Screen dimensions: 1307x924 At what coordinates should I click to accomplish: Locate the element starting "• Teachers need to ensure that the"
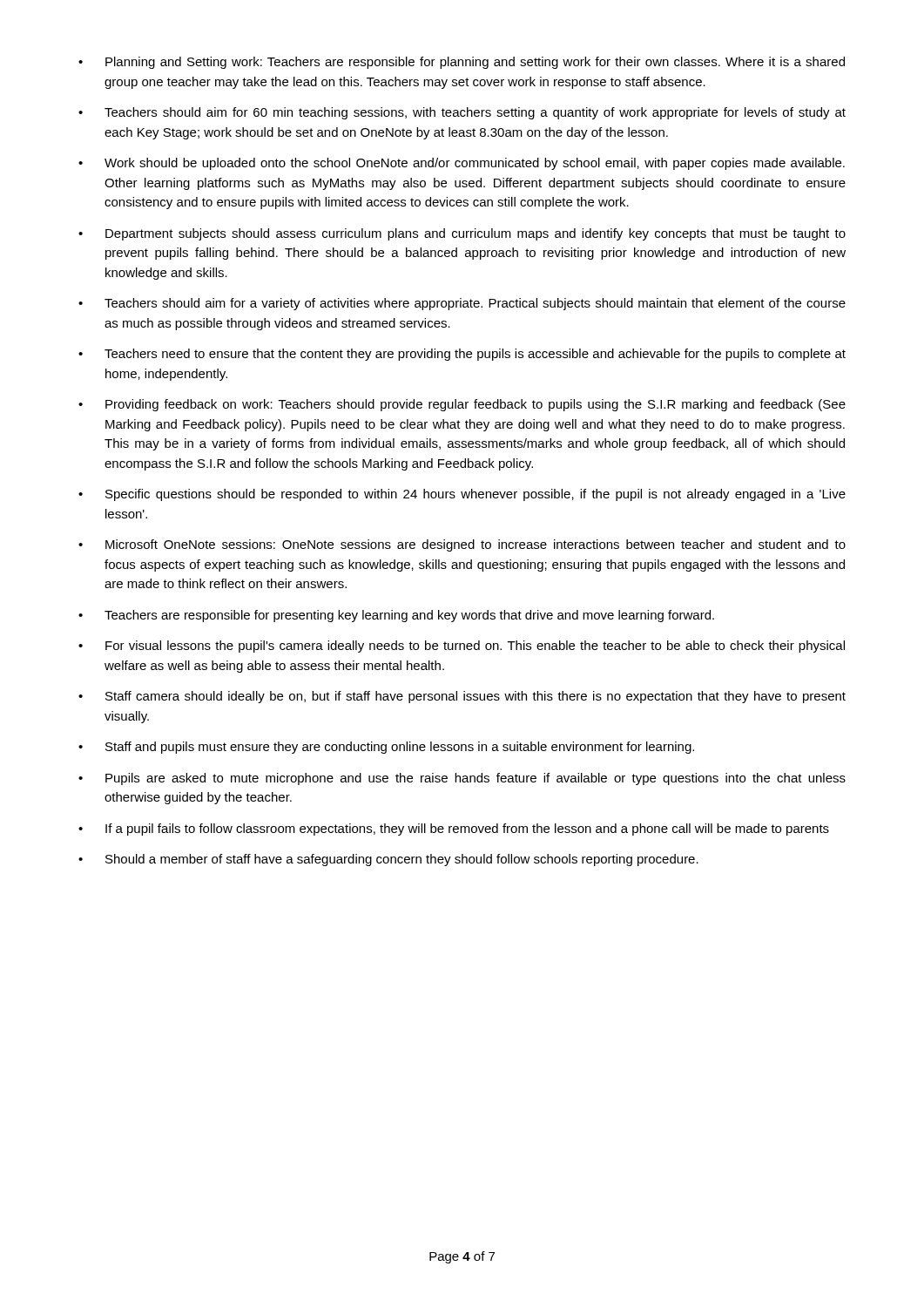point(462,364)
